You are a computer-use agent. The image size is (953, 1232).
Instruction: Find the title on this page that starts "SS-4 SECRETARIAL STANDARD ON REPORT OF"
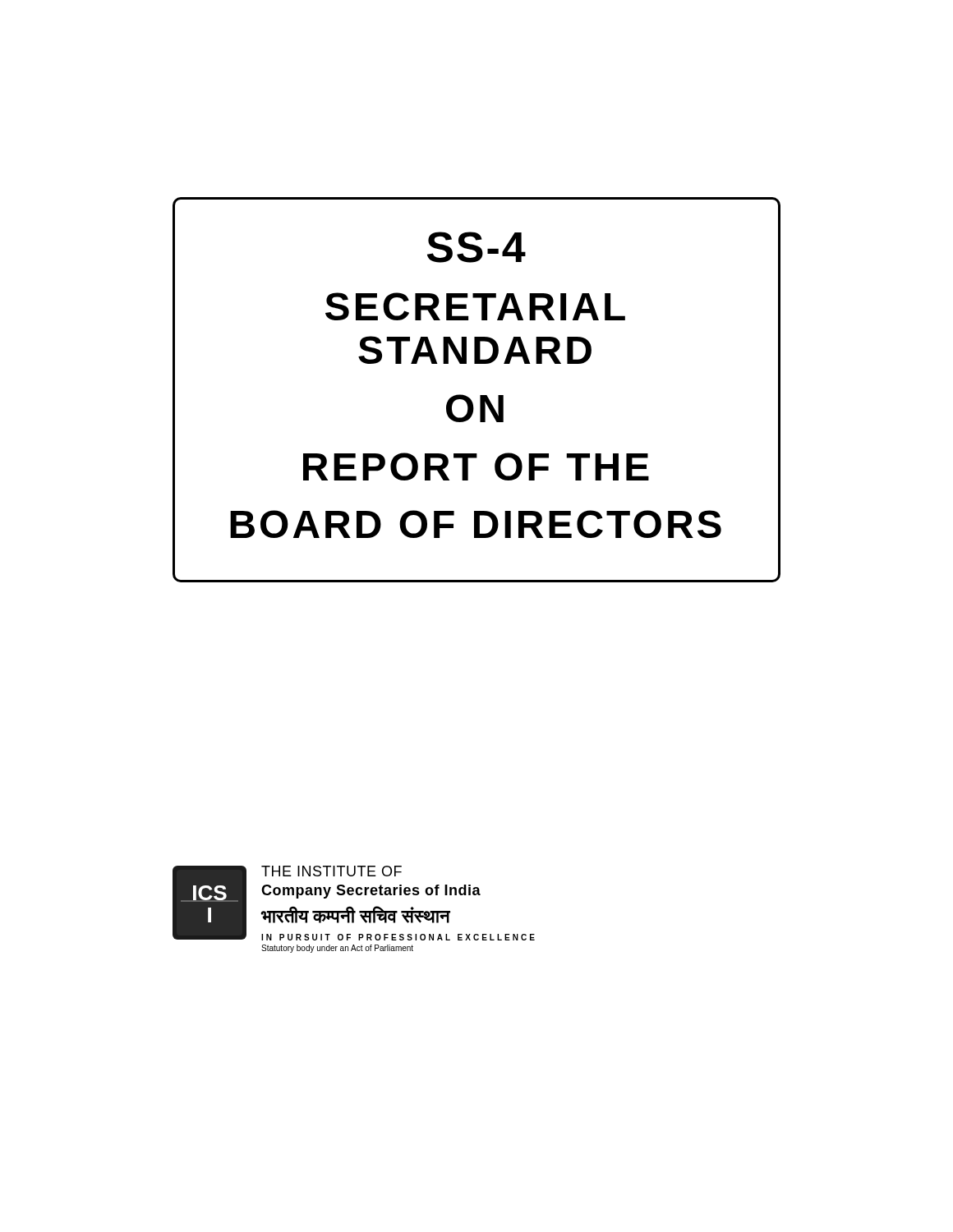476,385
